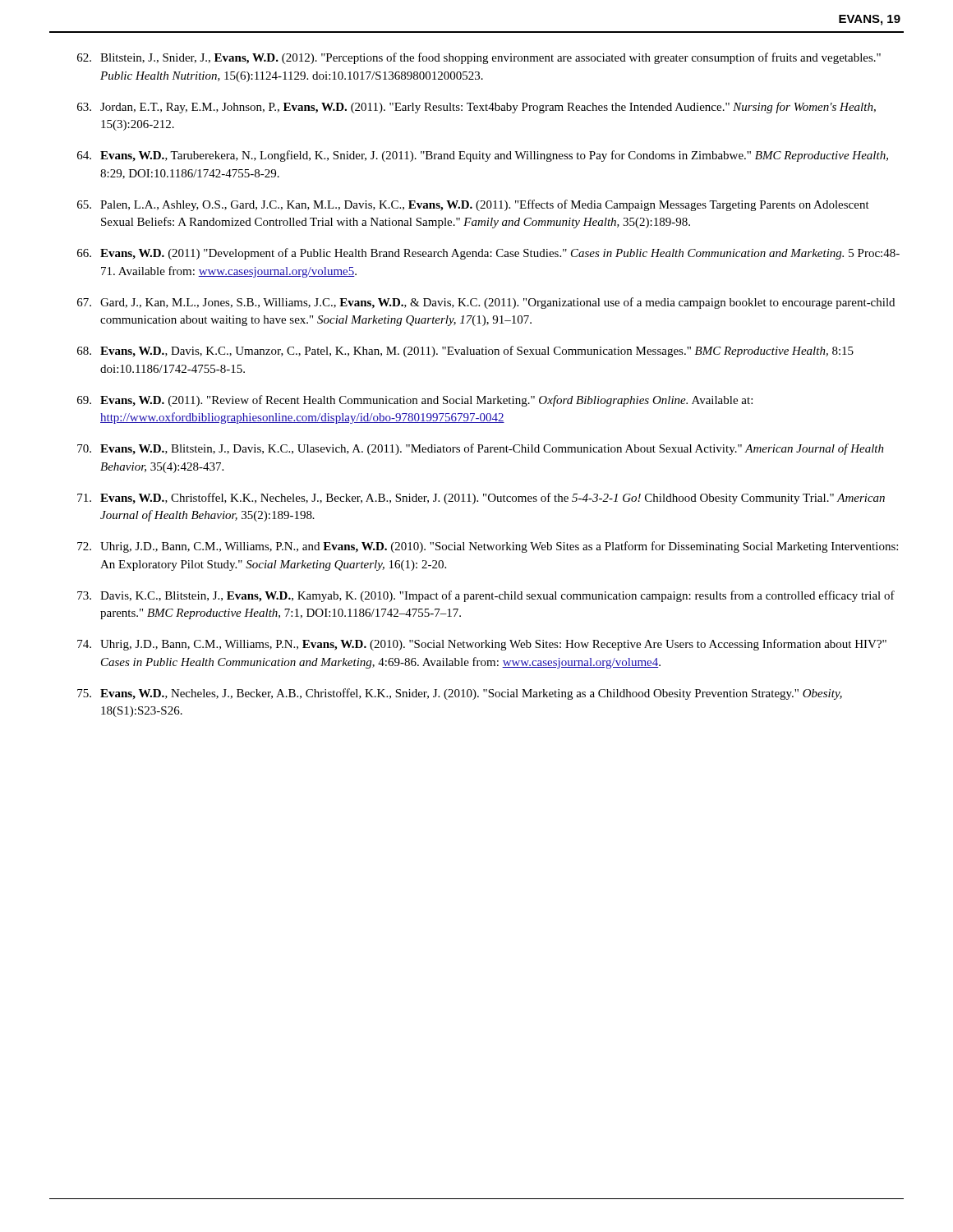Screen dimensions: 1232x953
Task: Point to the block beginning "65. Palen, L.A., Ashley, O.S., Gard, J.C., Kan,"
Action: point(476,214)
